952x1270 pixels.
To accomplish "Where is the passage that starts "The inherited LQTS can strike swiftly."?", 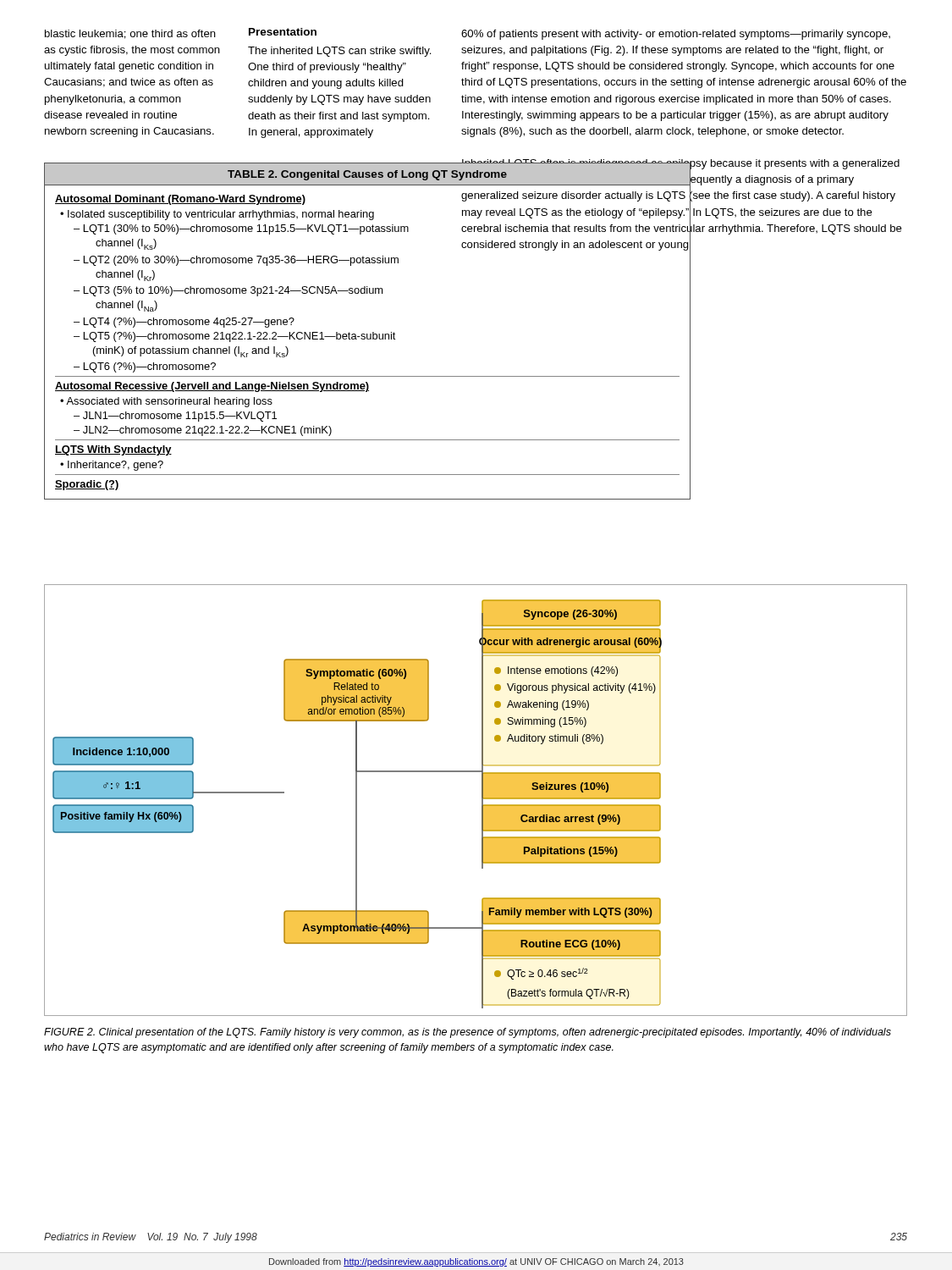I will click(x=340, y=91).
